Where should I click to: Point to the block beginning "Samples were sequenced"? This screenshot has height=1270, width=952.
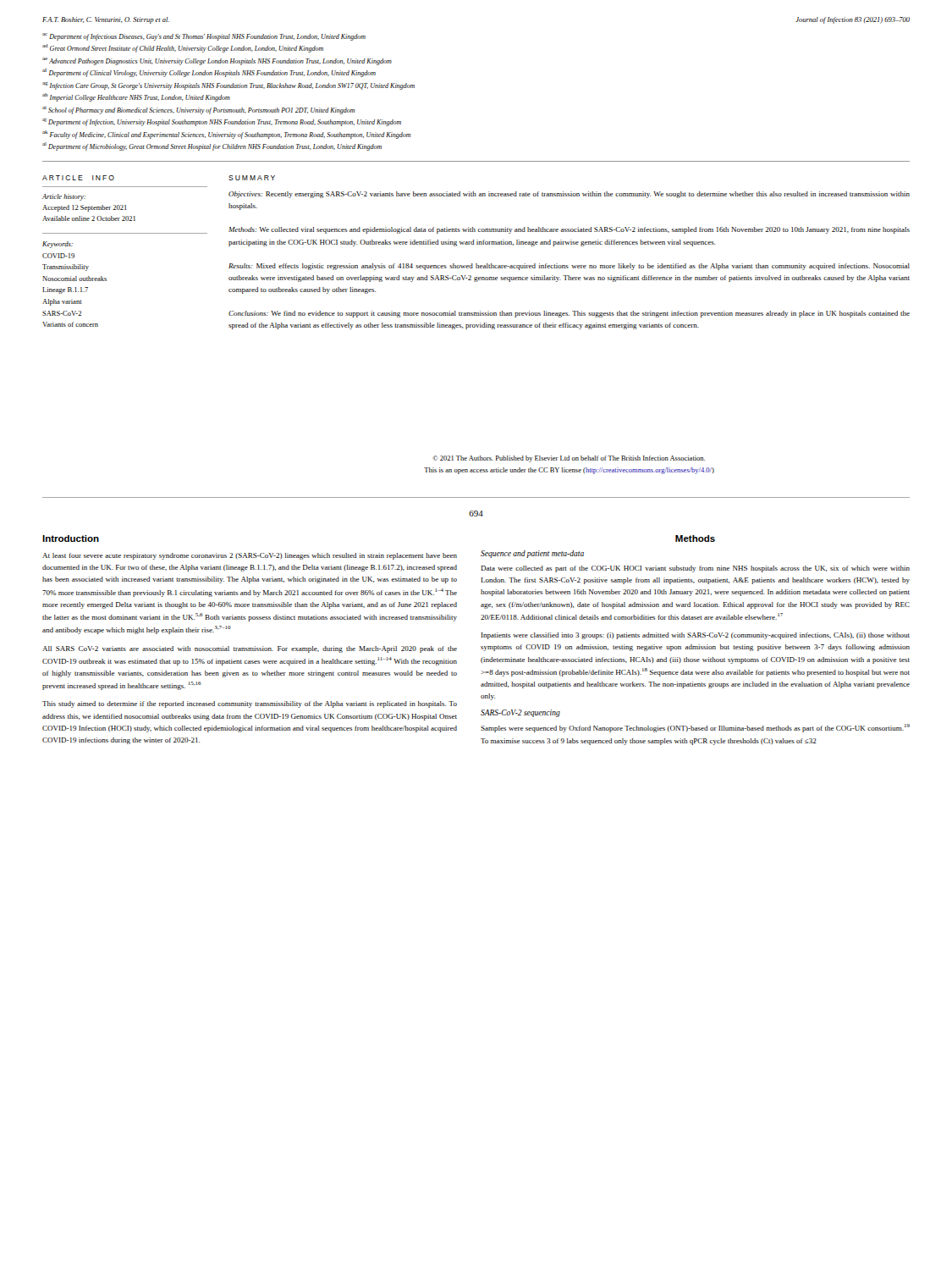click(695, 734)
